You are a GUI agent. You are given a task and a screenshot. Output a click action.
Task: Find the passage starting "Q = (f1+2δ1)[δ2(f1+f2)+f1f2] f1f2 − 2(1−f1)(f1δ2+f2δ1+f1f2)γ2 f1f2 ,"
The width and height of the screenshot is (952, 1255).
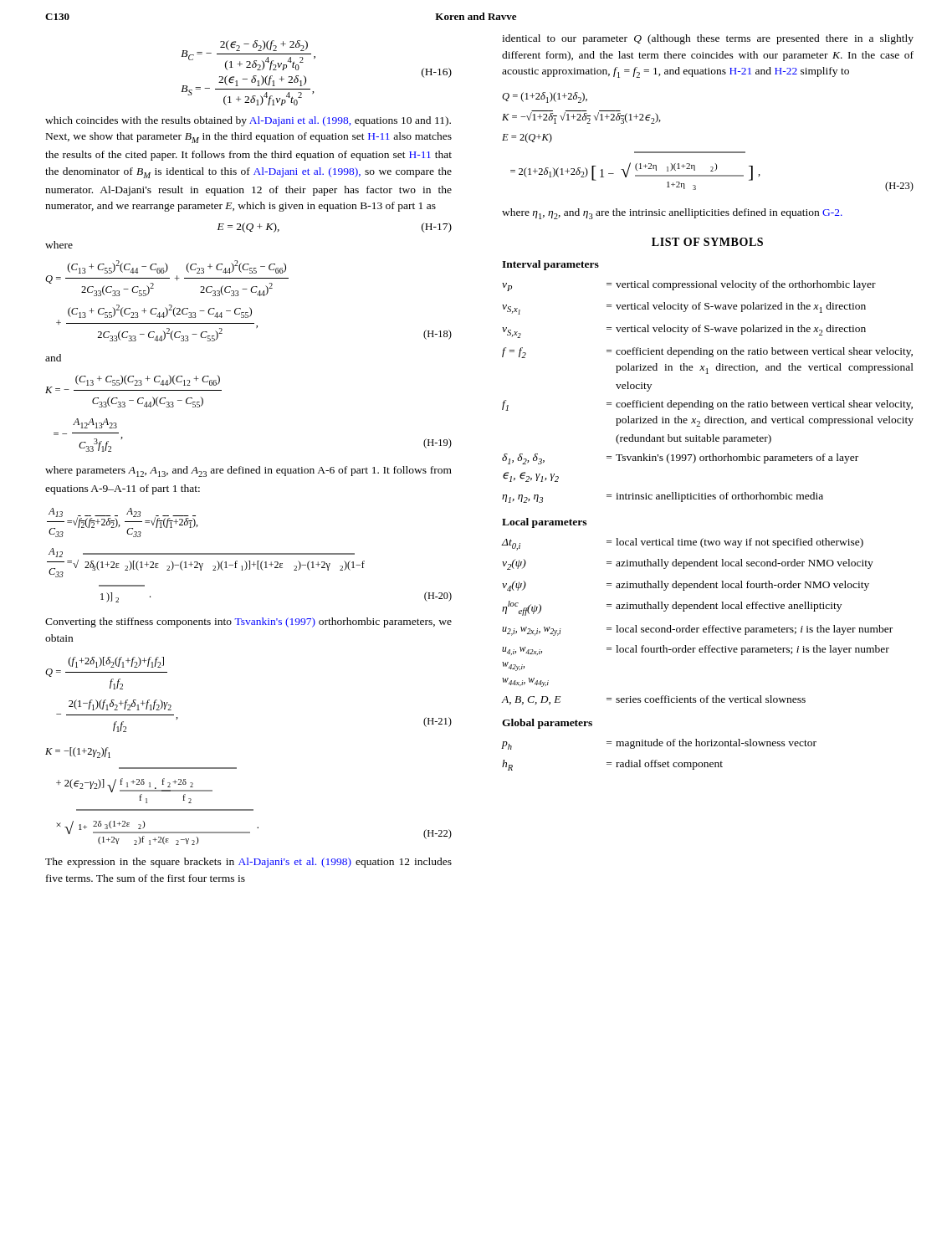(106, 667)
